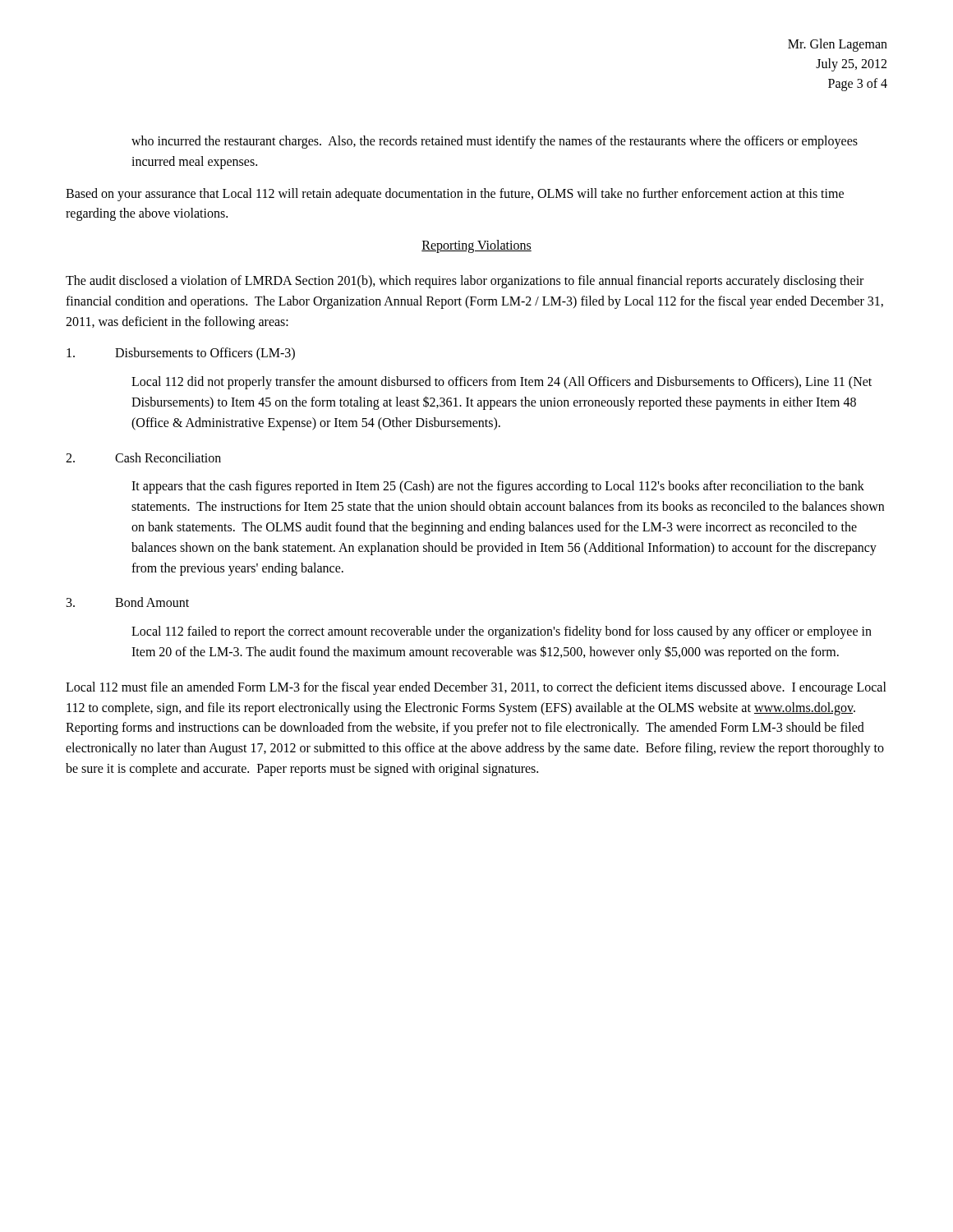Navigate to the passage starting "Disbursements to Officers (LM-3)"
953x1232 pixels.
tap(181, 354)
